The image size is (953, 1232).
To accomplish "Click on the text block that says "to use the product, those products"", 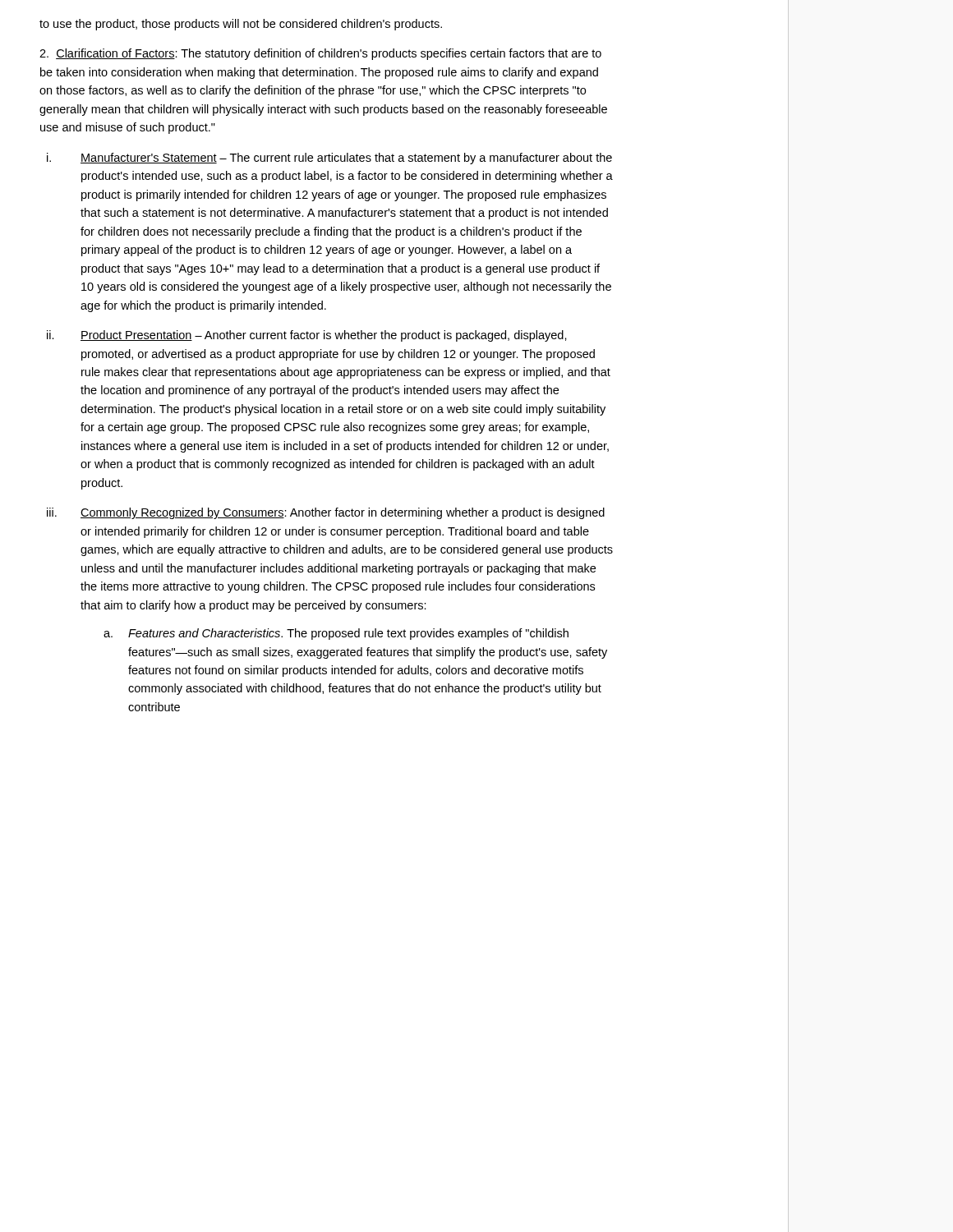I will 241,24.
